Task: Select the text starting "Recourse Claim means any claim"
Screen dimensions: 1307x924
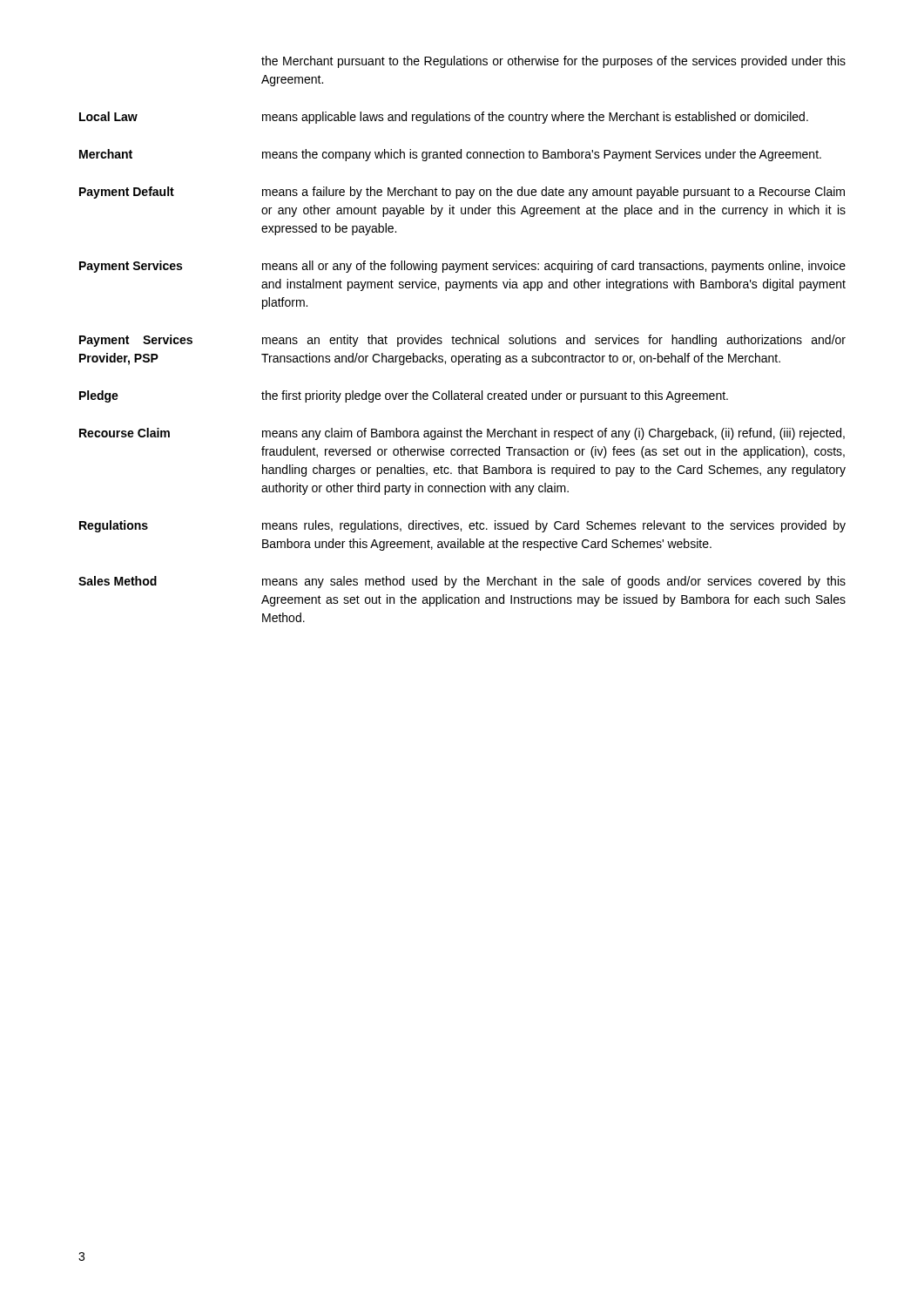Action: pyautogui.click(x=462, y=461)
